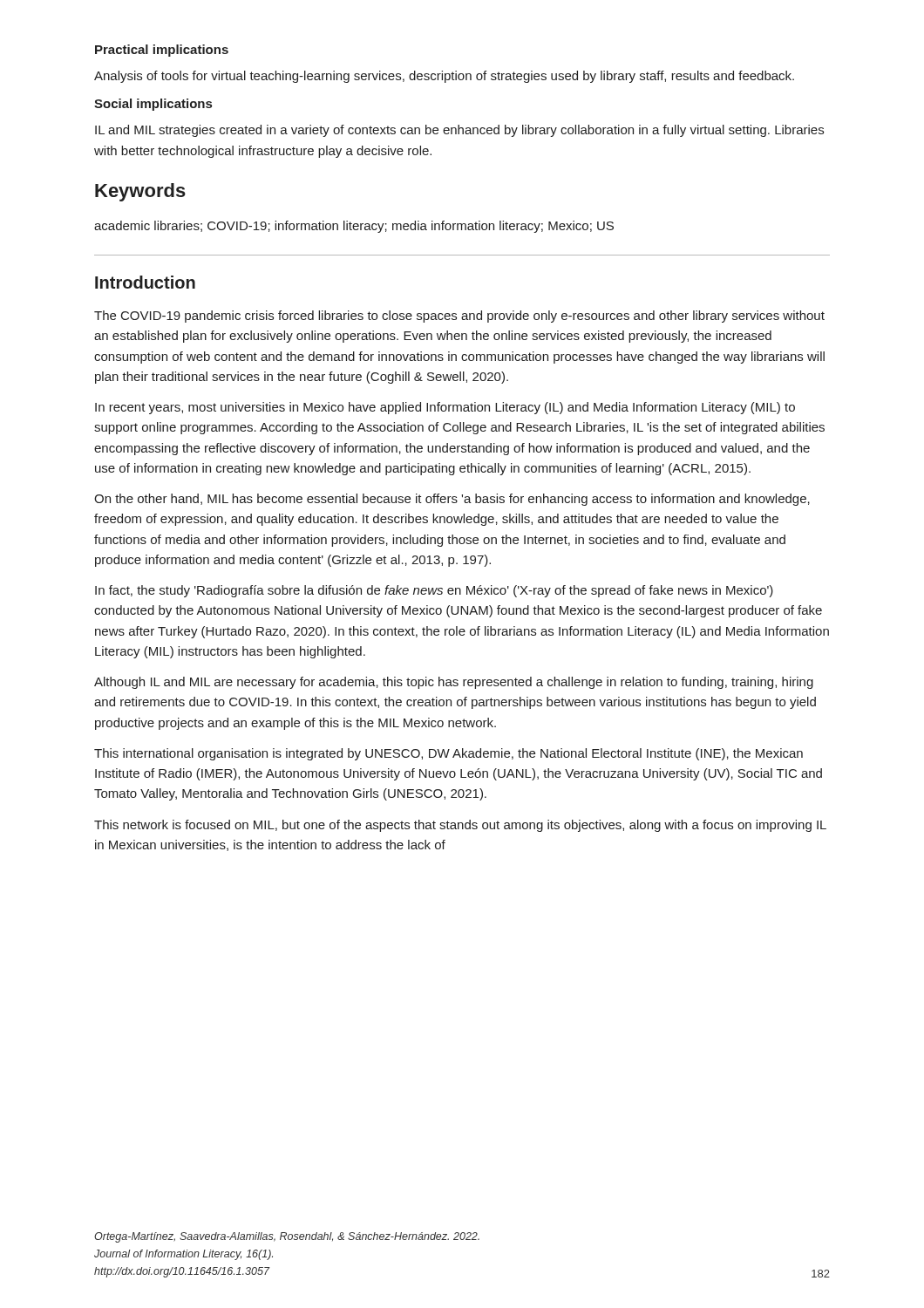Locate the block starting "In fact, the study 'Radiografía sobre"
The width and height of the screenshot is (924, 1308).
click(462, 620)
